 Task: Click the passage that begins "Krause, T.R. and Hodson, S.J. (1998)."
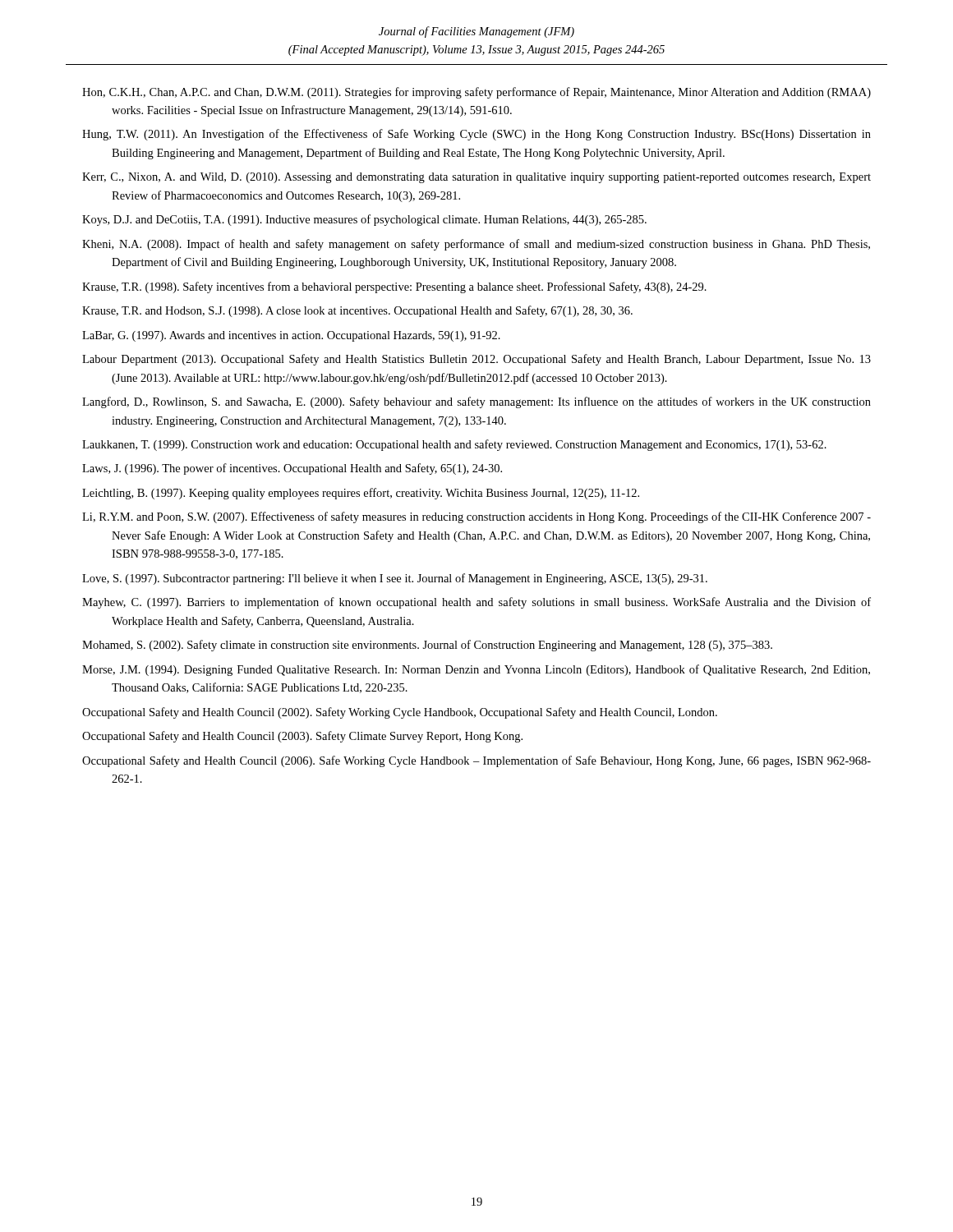(x=358, y=311)
